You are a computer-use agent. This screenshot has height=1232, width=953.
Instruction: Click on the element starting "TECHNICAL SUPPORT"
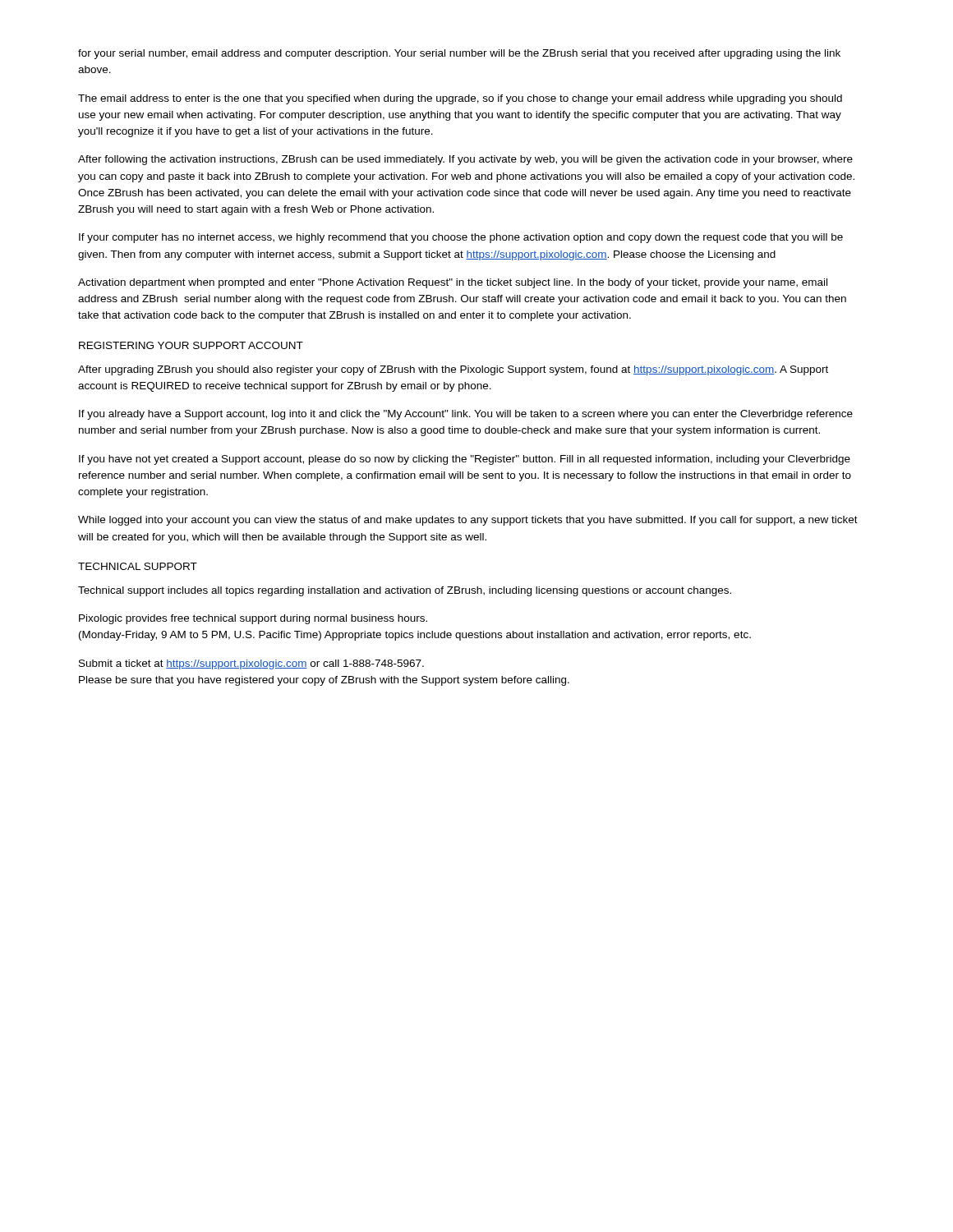point(138,566)
